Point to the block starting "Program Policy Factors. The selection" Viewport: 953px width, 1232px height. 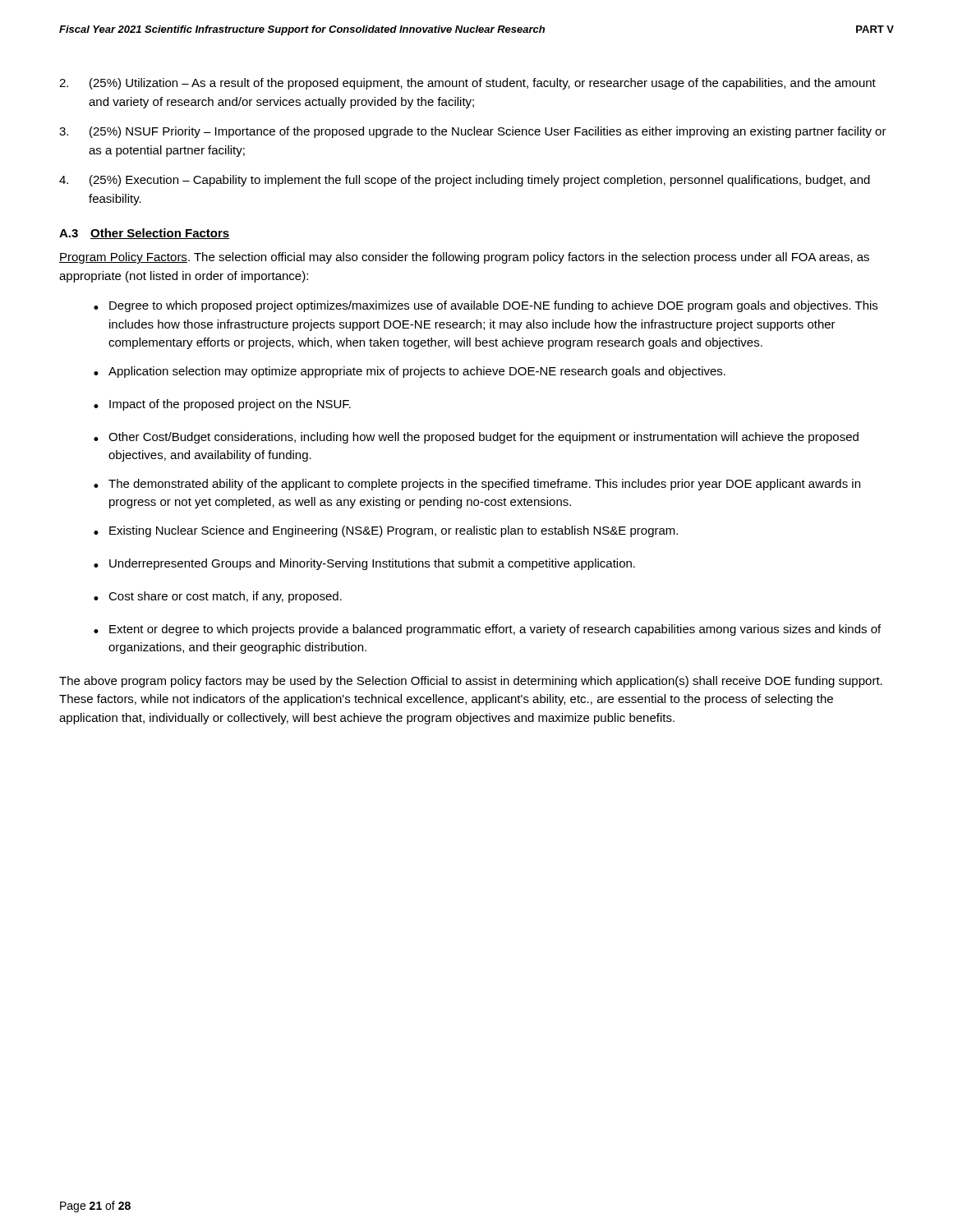click(464, 266)
